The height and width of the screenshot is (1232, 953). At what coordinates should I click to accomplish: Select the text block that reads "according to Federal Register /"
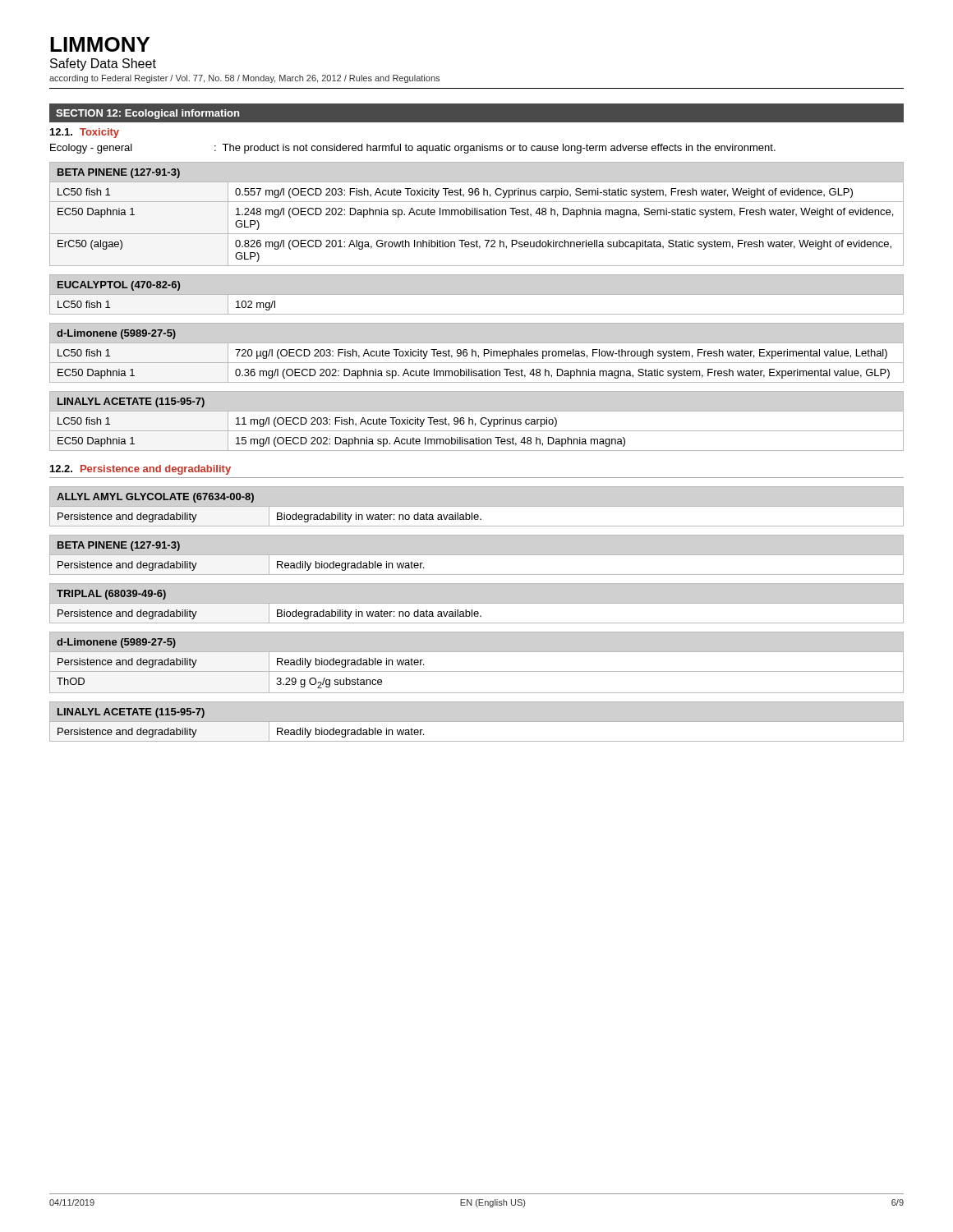(245, 78)
